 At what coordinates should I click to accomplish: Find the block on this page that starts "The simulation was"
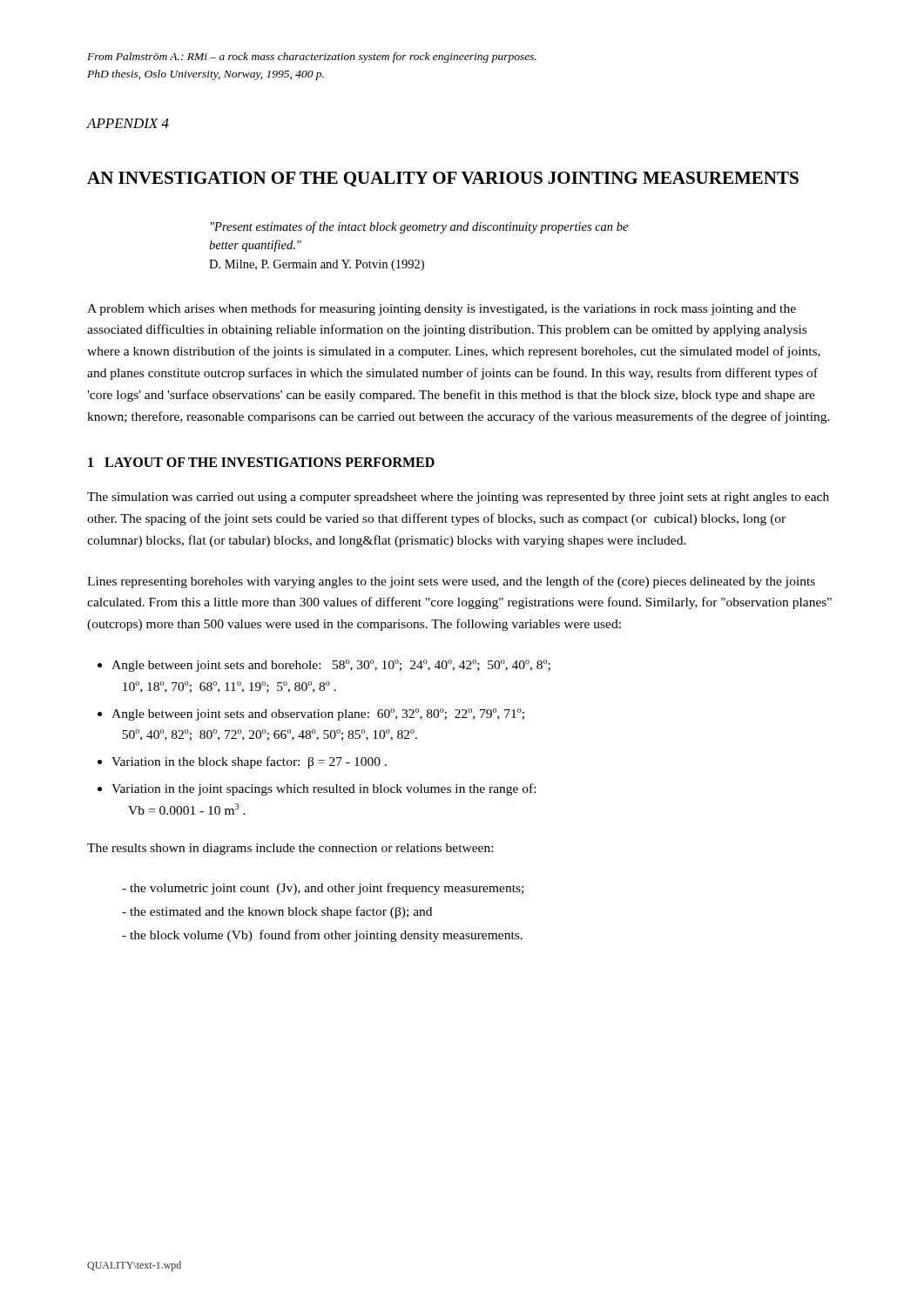(458, 518)
